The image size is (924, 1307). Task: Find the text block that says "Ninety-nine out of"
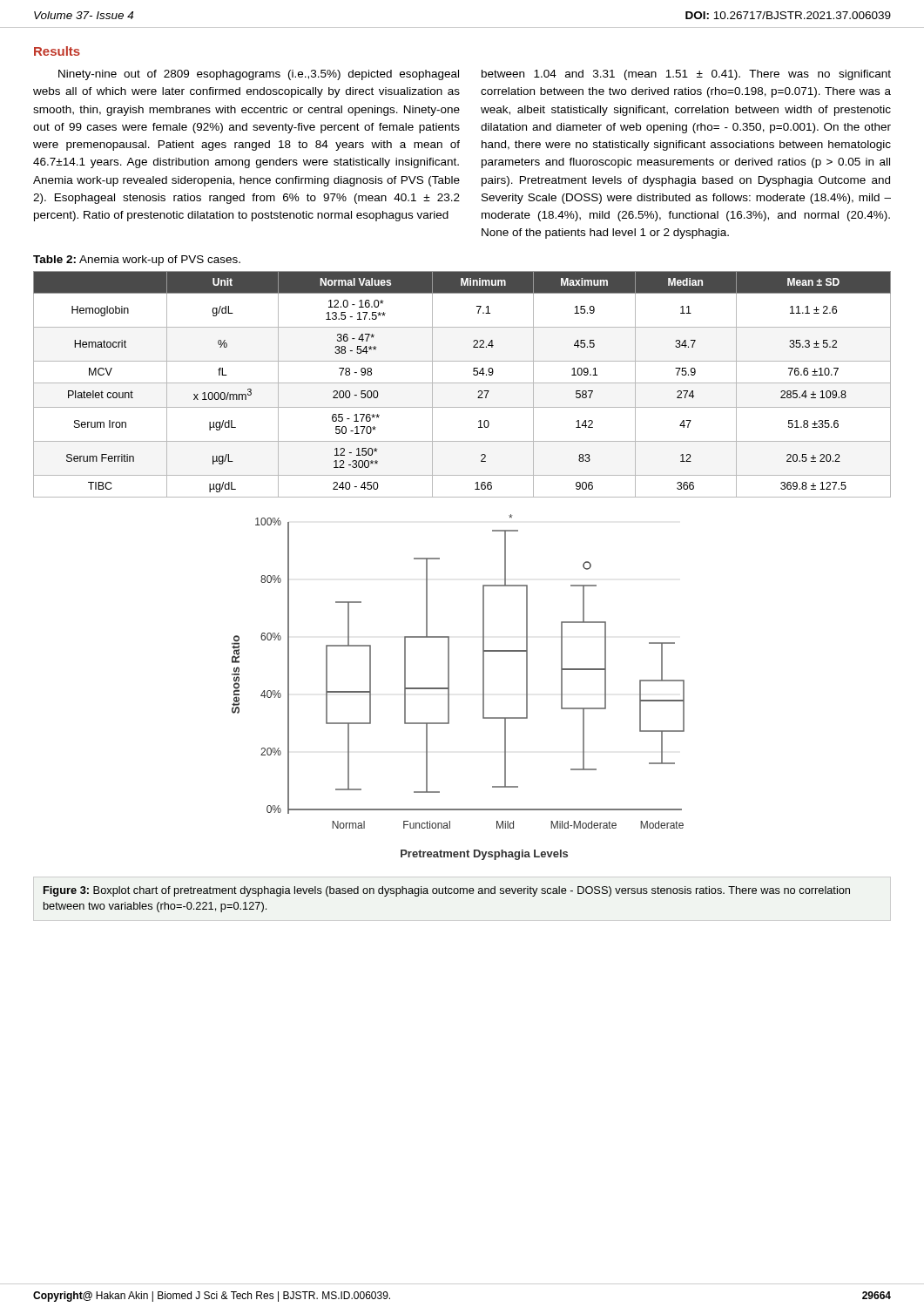[246, 145]
